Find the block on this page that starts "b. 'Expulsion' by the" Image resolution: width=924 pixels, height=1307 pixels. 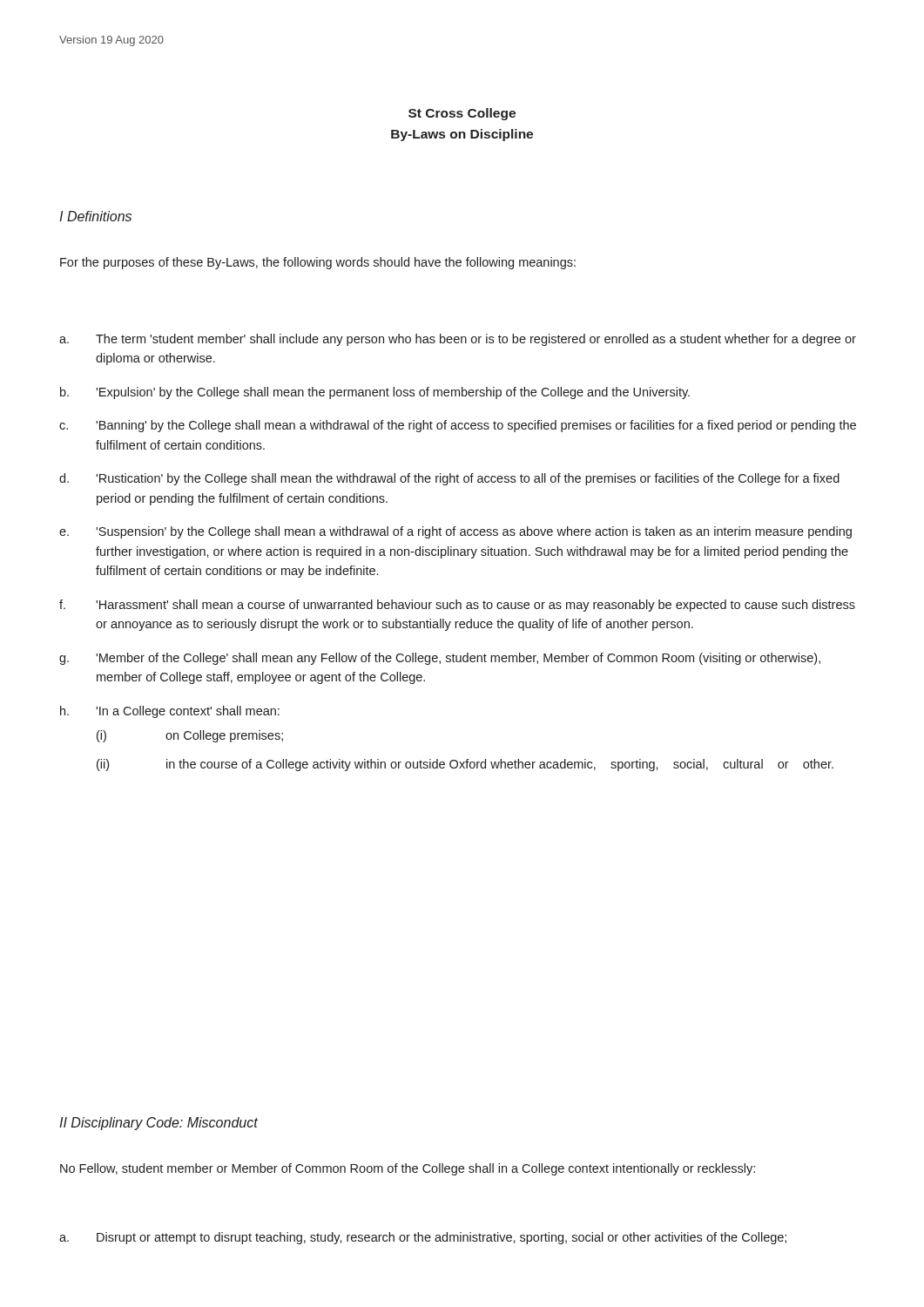point(460,392)
